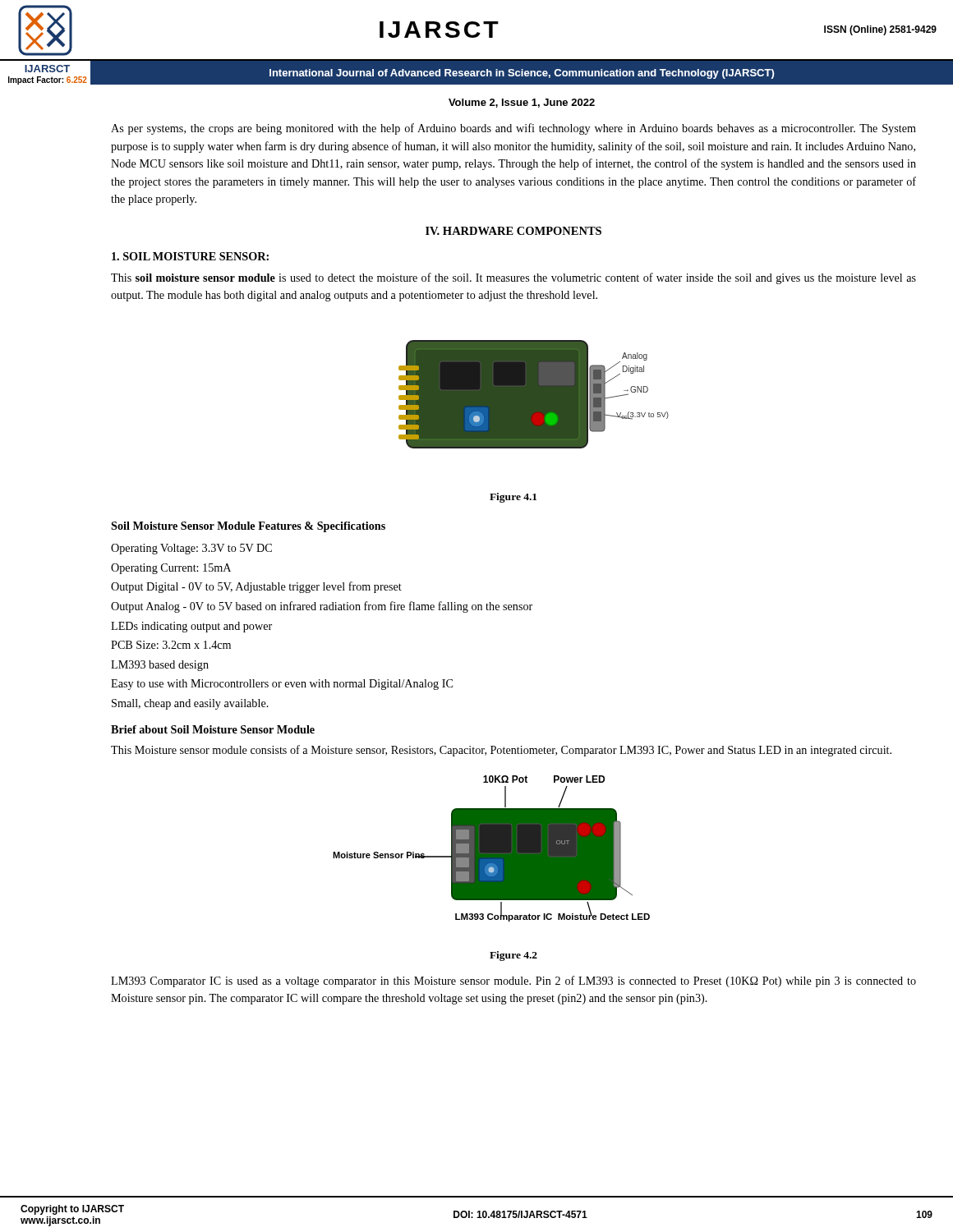Click on the list item that reads "LEDs indicating output and power"
Viewport: 953px width, 1232px height.
point(192,626)
